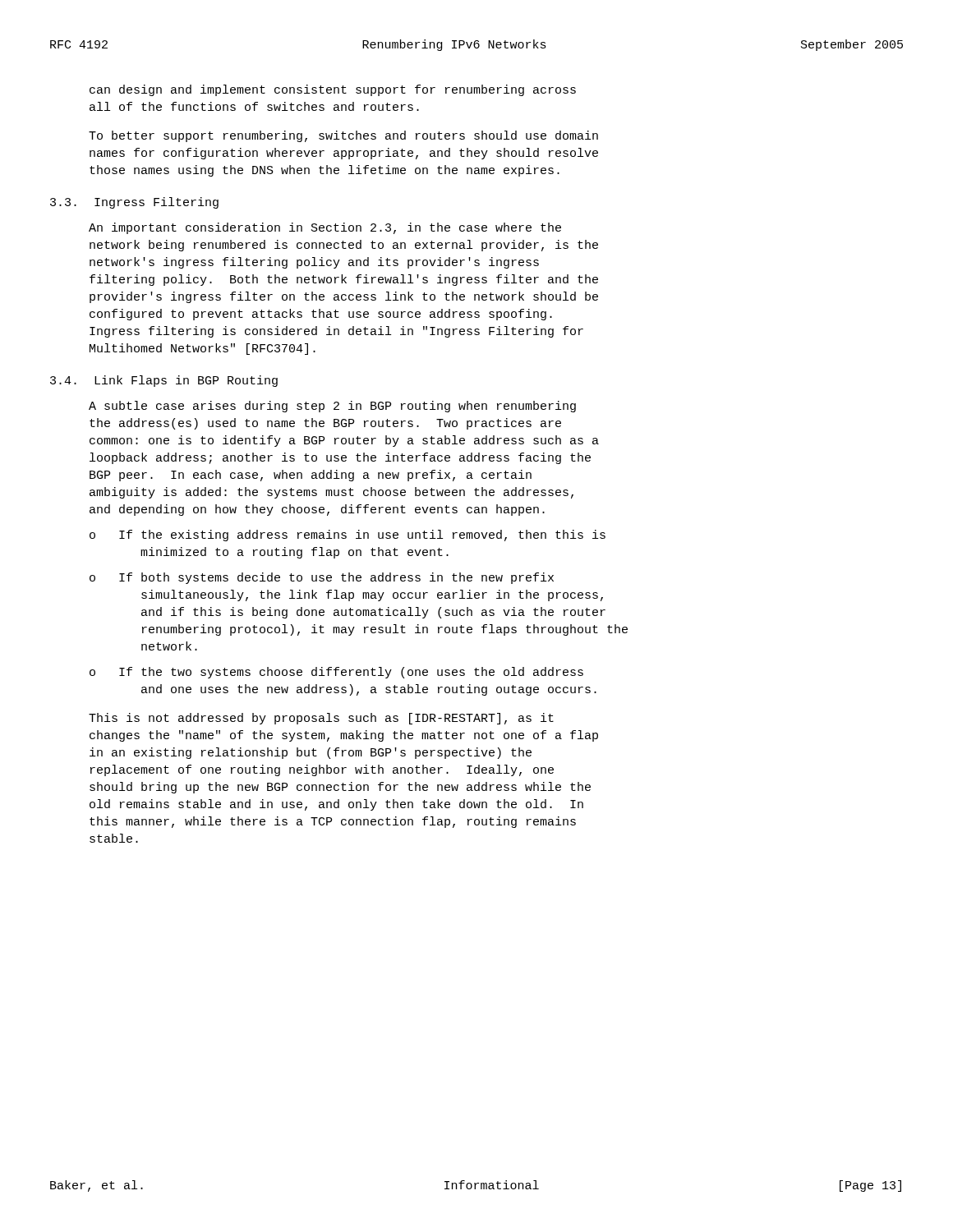The width and height of the screenshot is (953, 1232).
Task: Find the block on this page that starts "can design and implement consistent support for"
Action: click(x=333, y=99)
